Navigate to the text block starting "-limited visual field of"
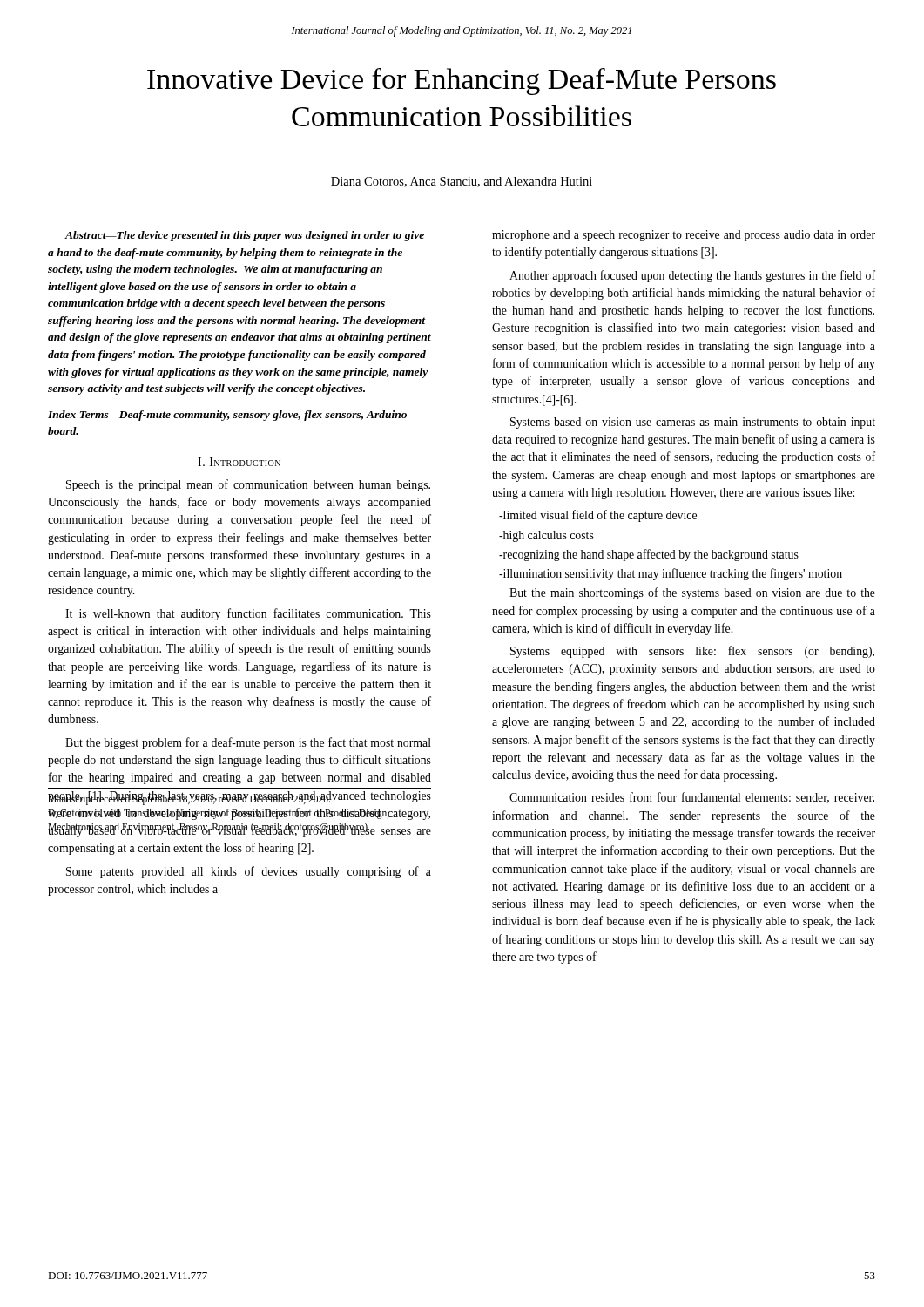The image size is (924, 1307). click(x=598, y=516)
